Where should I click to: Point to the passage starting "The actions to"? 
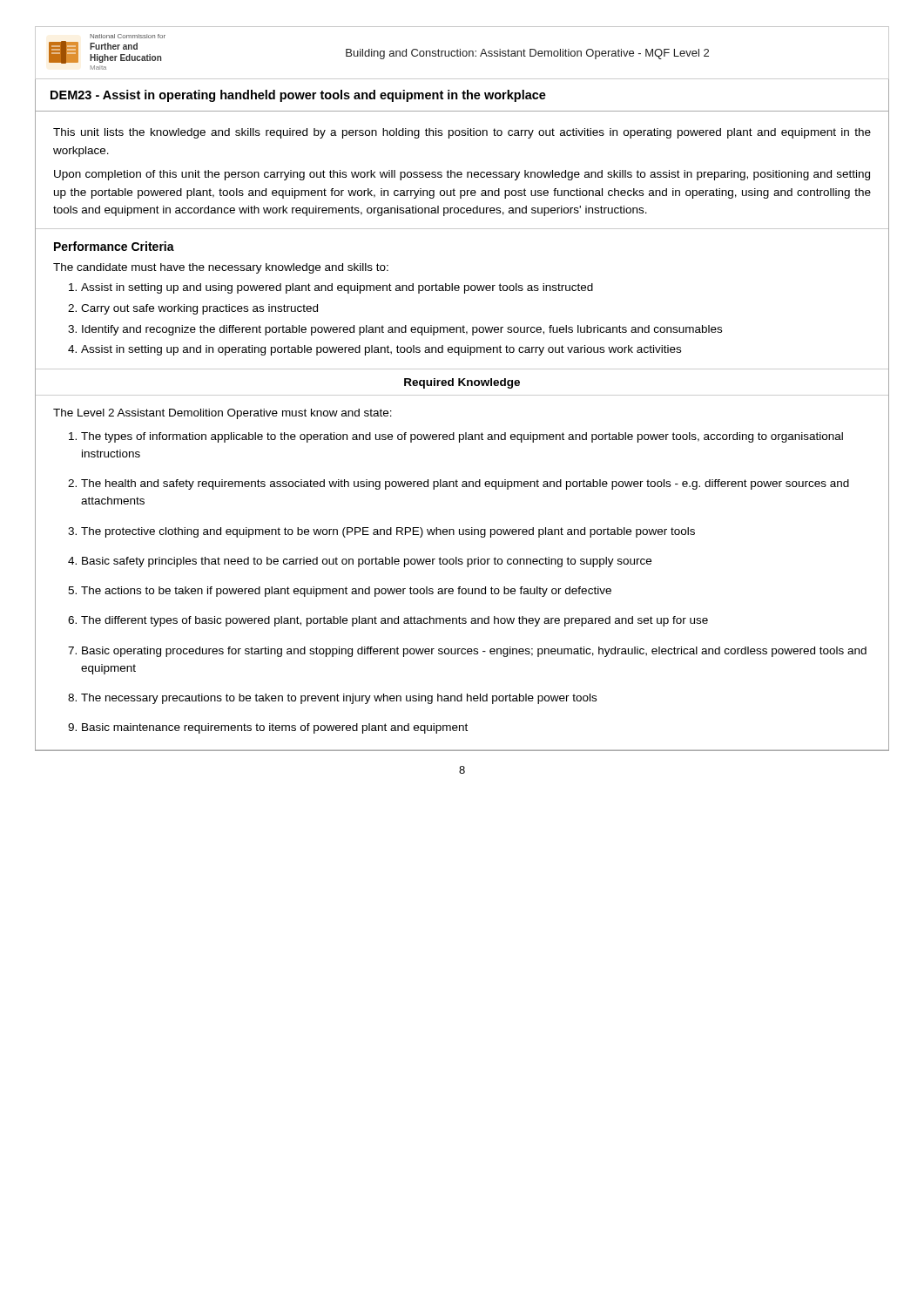[x=346, y=591]
